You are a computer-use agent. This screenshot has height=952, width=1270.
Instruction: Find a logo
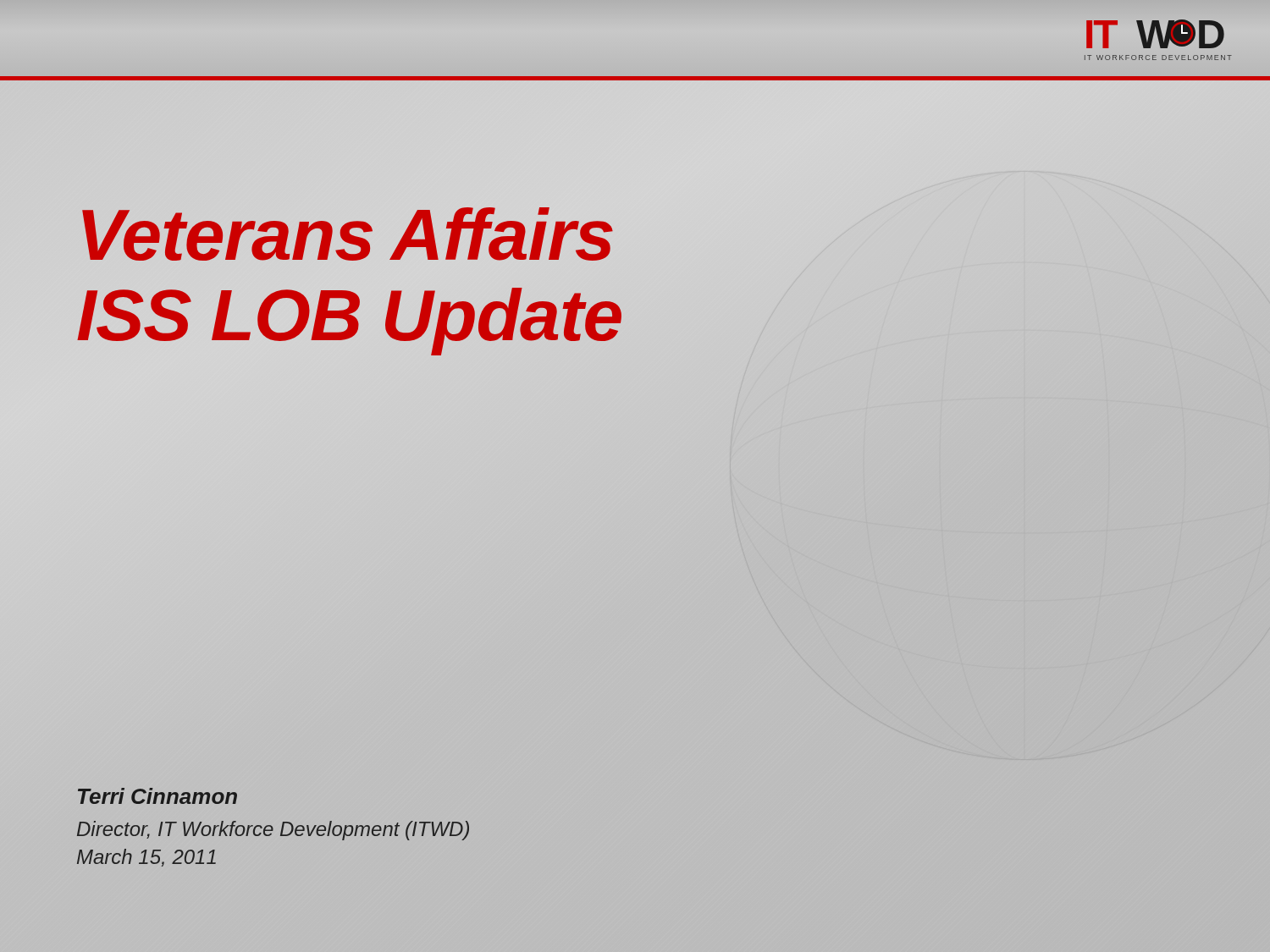click(1160, 38)
